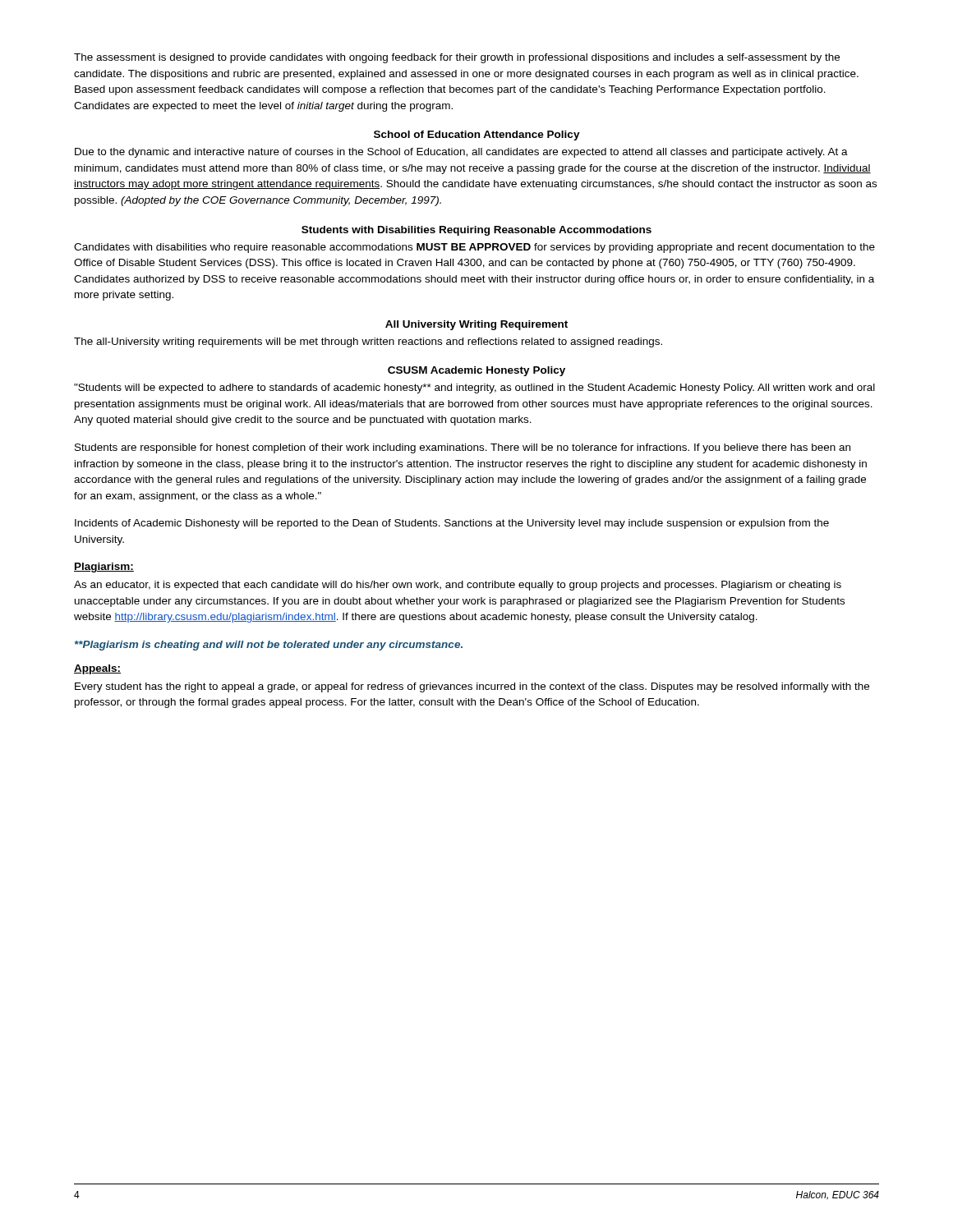Click where it says "CSUSM Academic Honesty Policy"
Viewport: 953px width, 1232px height.
[x=476, y=370]
